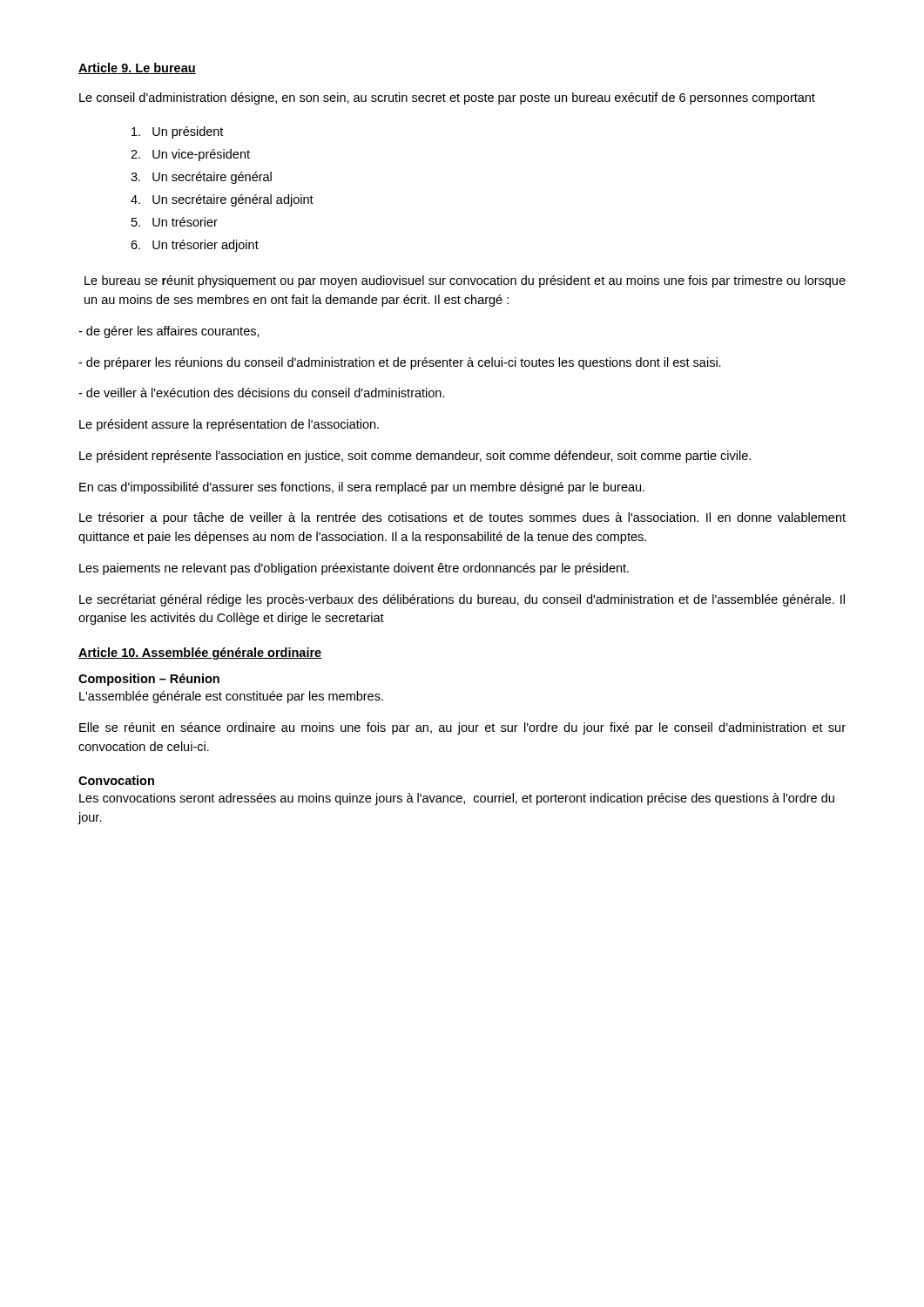Locate the element starting "Le bureau se réunit physiquement ou par"

tap(465, 290)
